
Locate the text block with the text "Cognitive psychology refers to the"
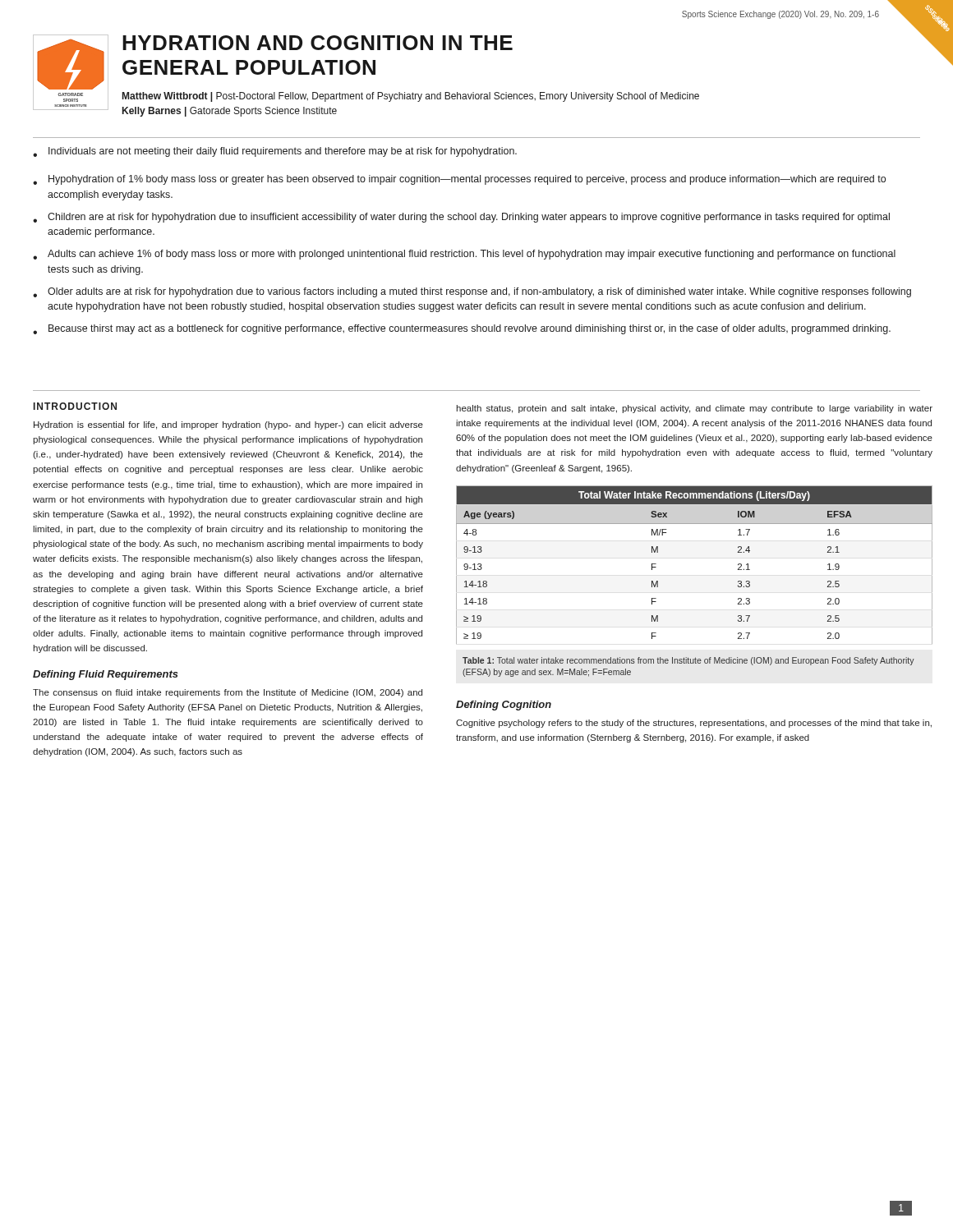tap(694, 730)
